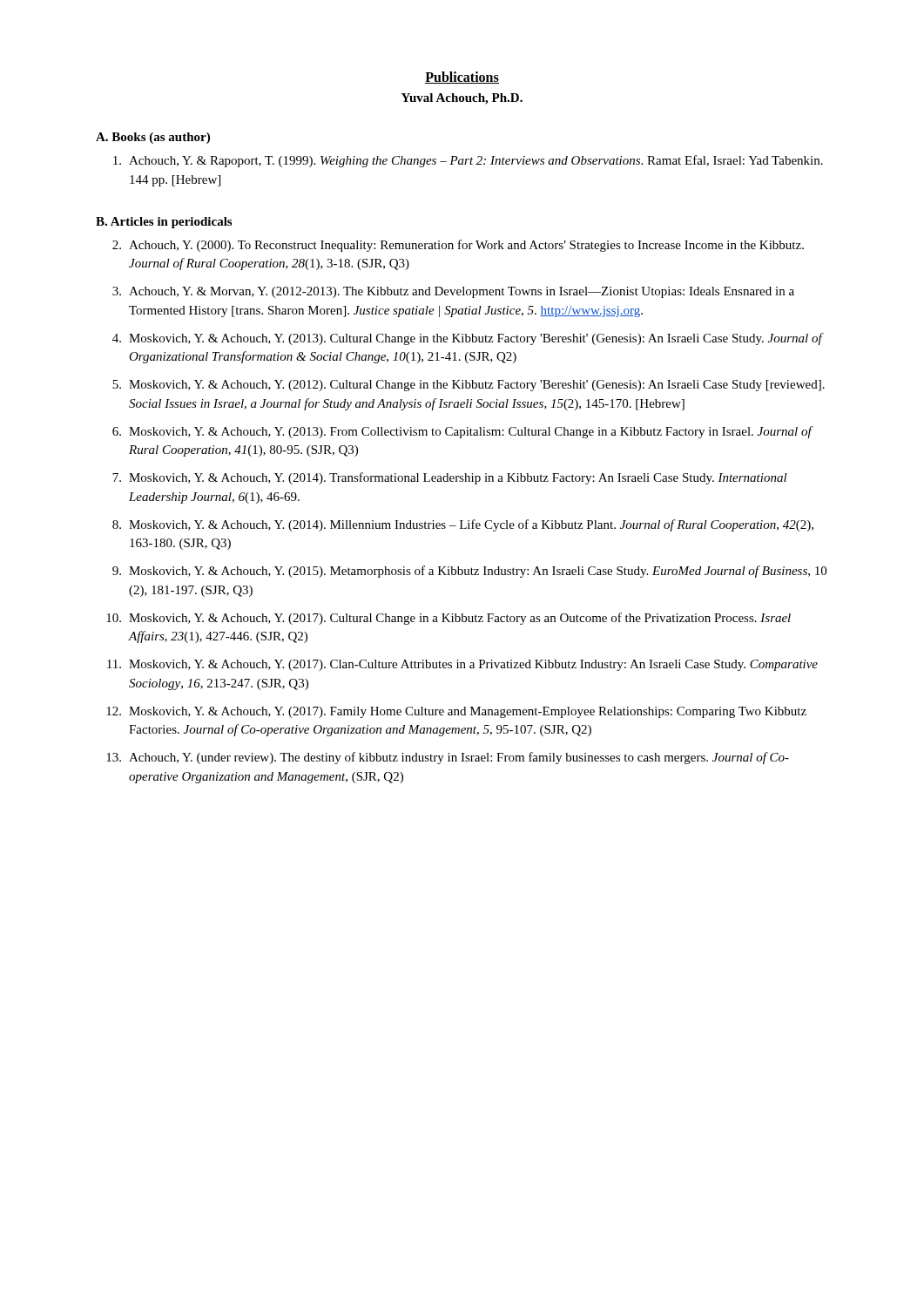This screenshot has width=924, height=1307.
Task: Select the list item that reads "5. Moskovich, Y. &"
Action: [x=462, y=394]
